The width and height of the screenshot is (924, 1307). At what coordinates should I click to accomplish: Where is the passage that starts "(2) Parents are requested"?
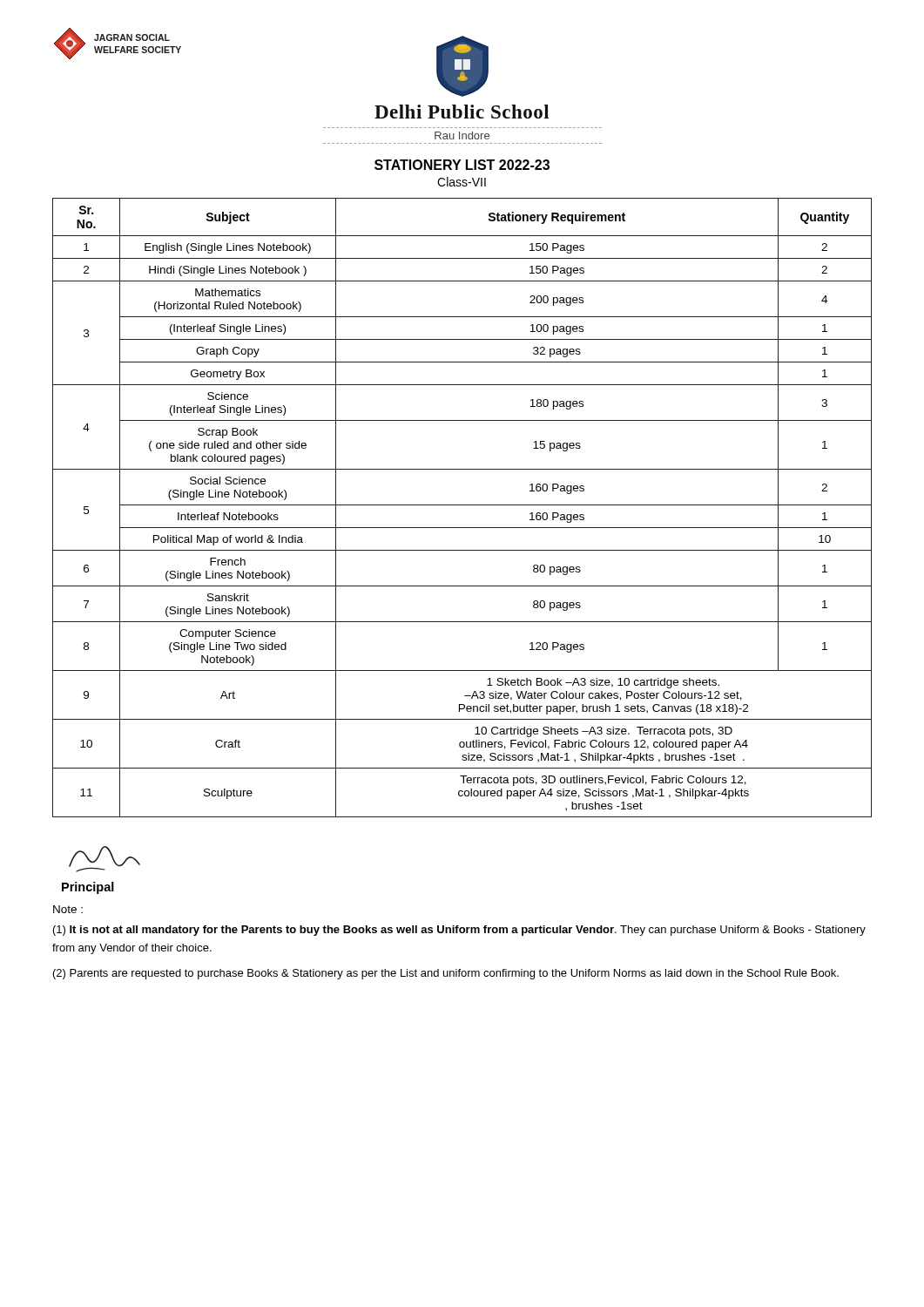click(x=446, y=973)
